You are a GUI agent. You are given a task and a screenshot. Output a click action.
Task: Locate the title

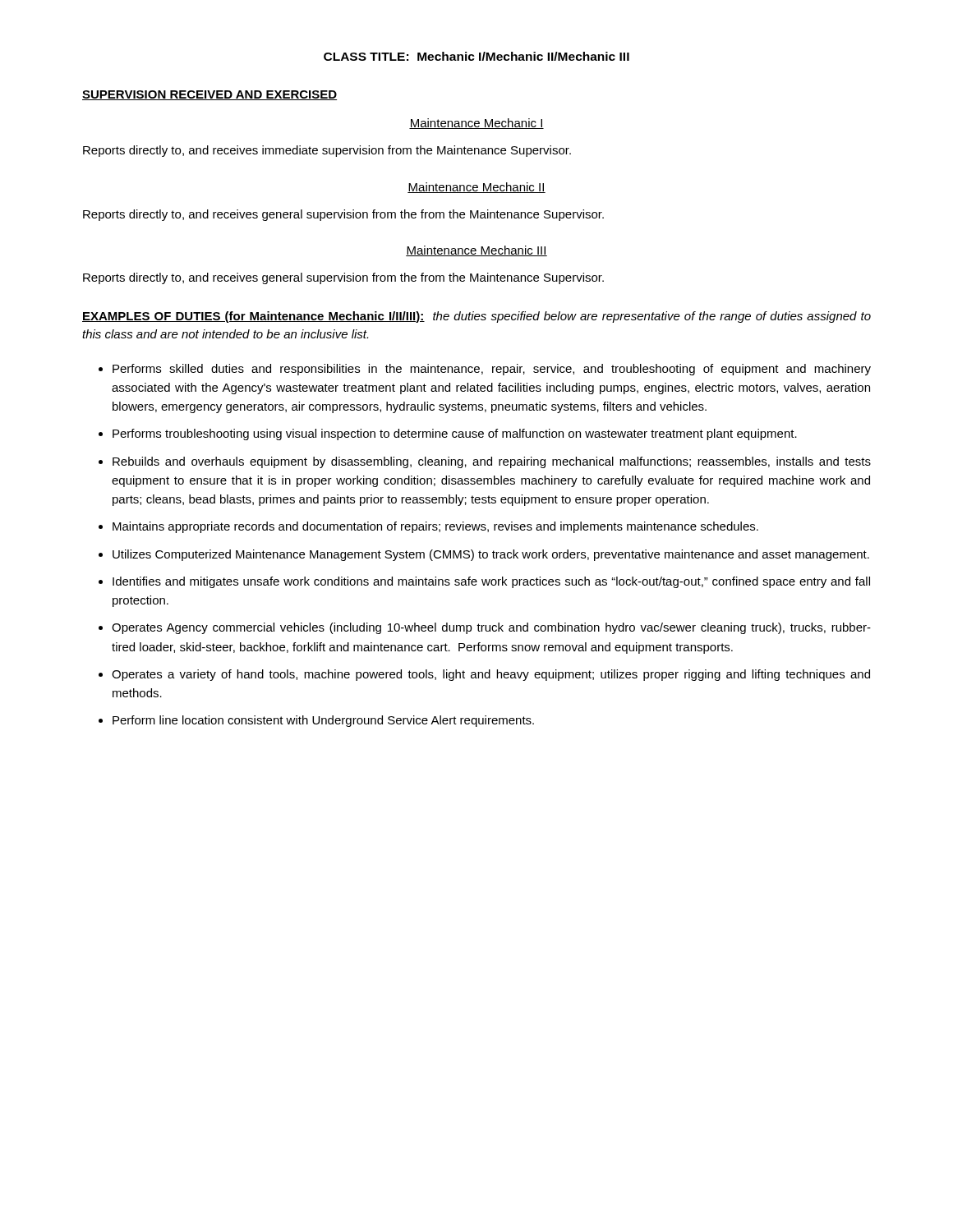(x=476, y=56)
